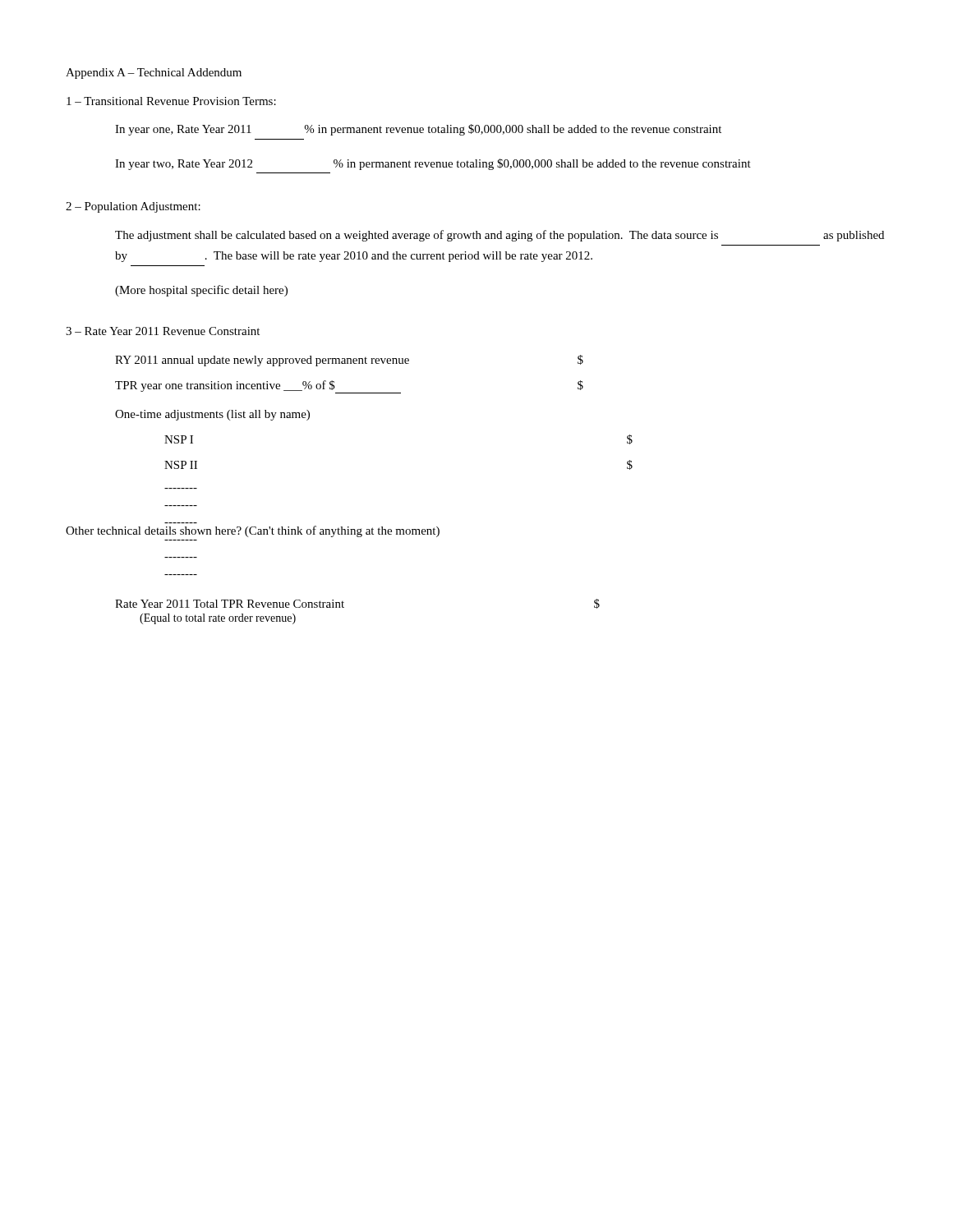Where is the passage that starts "RY 2011 annual"?

pos(353,360)
